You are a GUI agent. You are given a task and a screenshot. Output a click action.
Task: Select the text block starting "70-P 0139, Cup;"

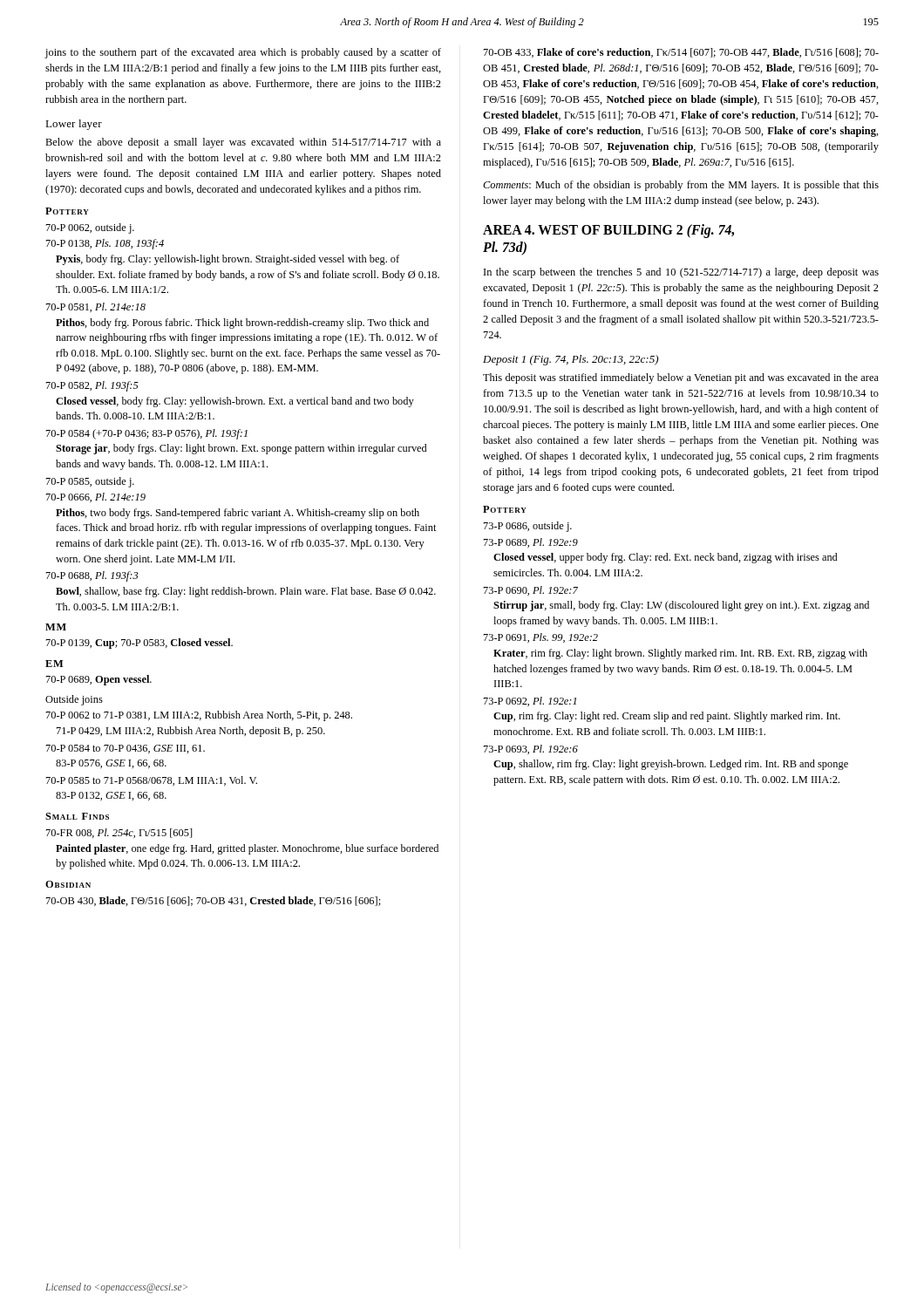coord(139,643)
